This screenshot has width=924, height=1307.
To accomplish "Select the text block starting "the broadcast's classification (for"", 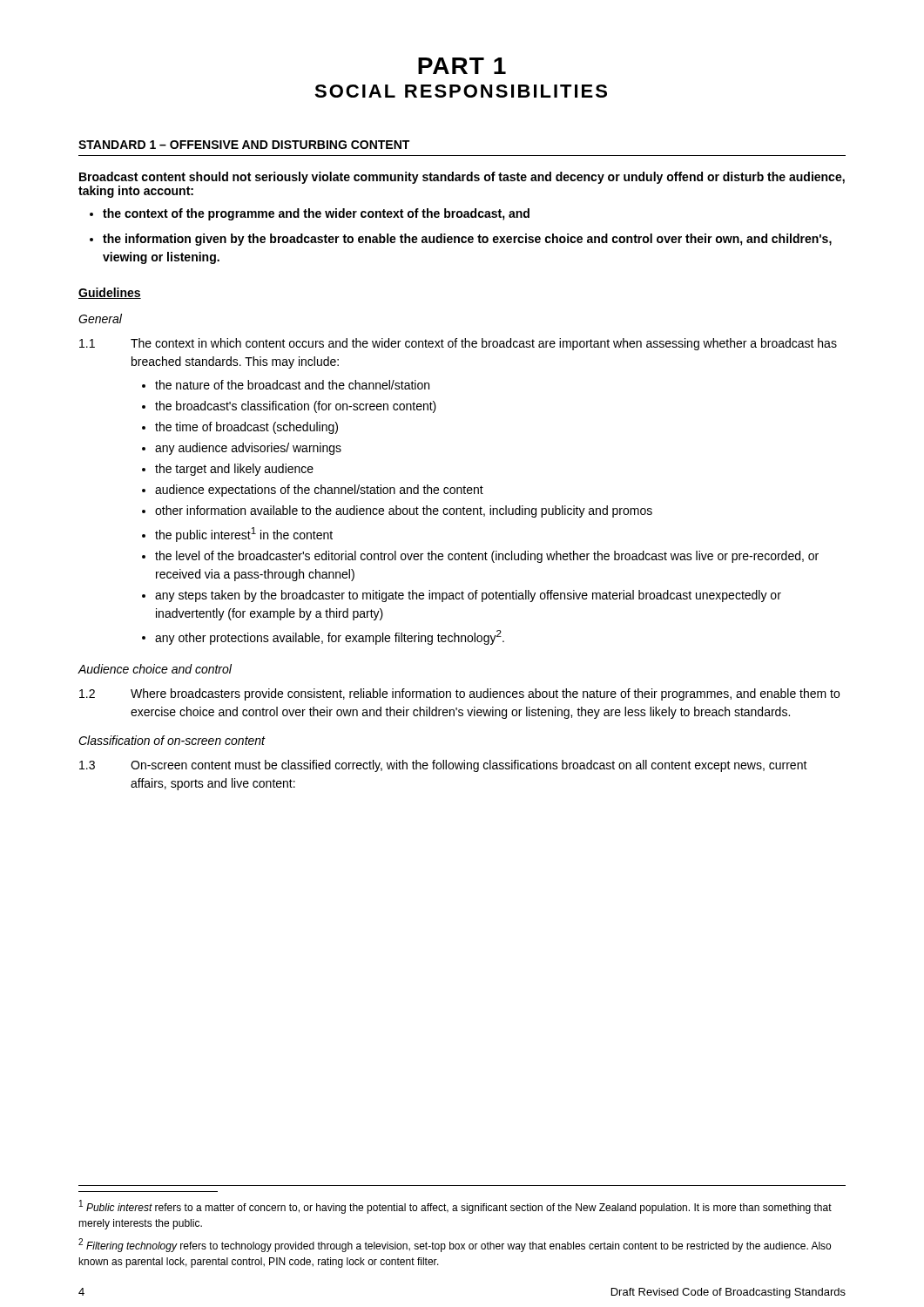I will pyautogui.click(x=296, y=406).
